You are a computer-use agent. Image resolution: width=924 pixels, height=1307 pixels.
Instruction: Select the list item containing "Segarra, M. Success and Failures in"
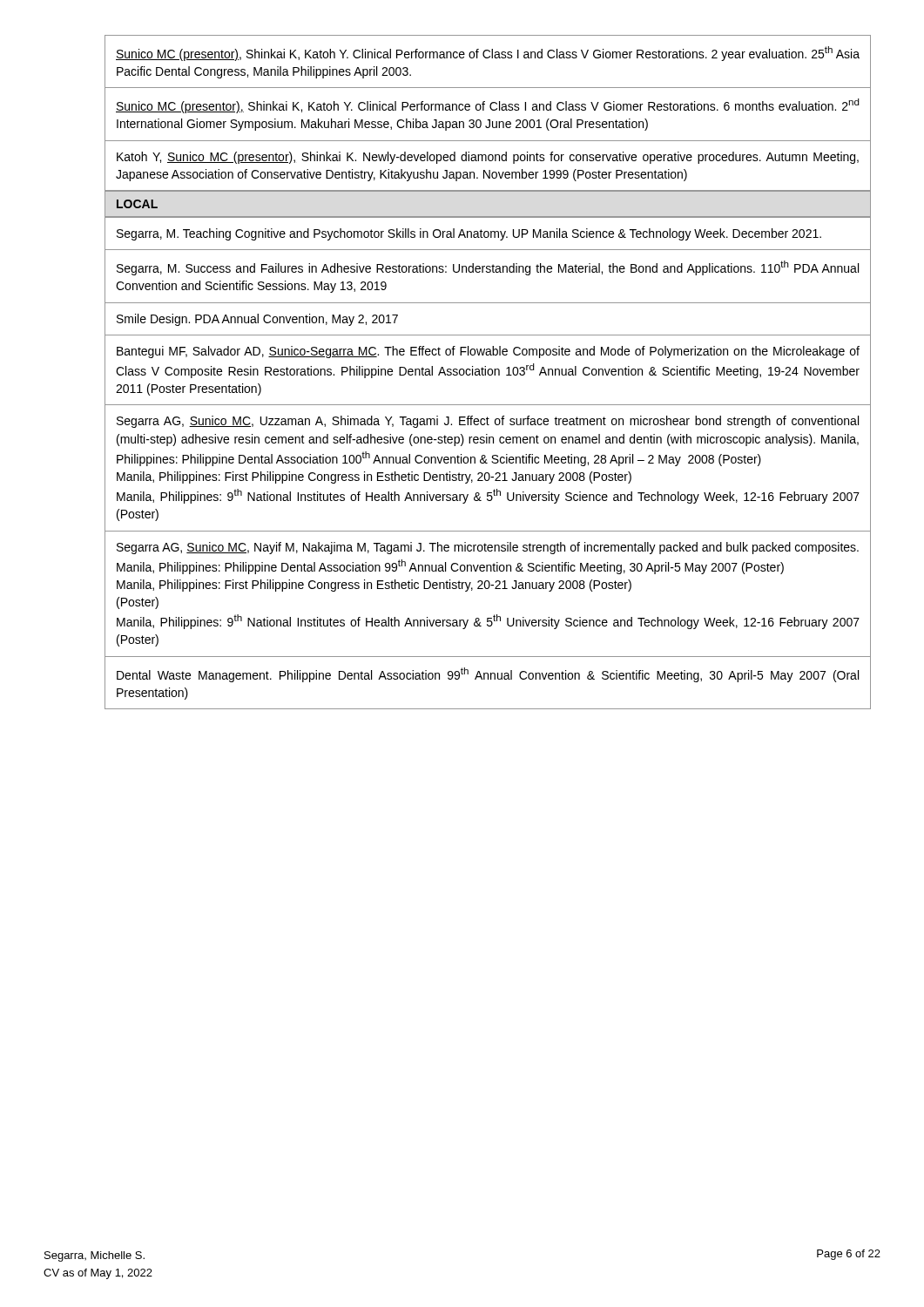[x=488, y=276]
